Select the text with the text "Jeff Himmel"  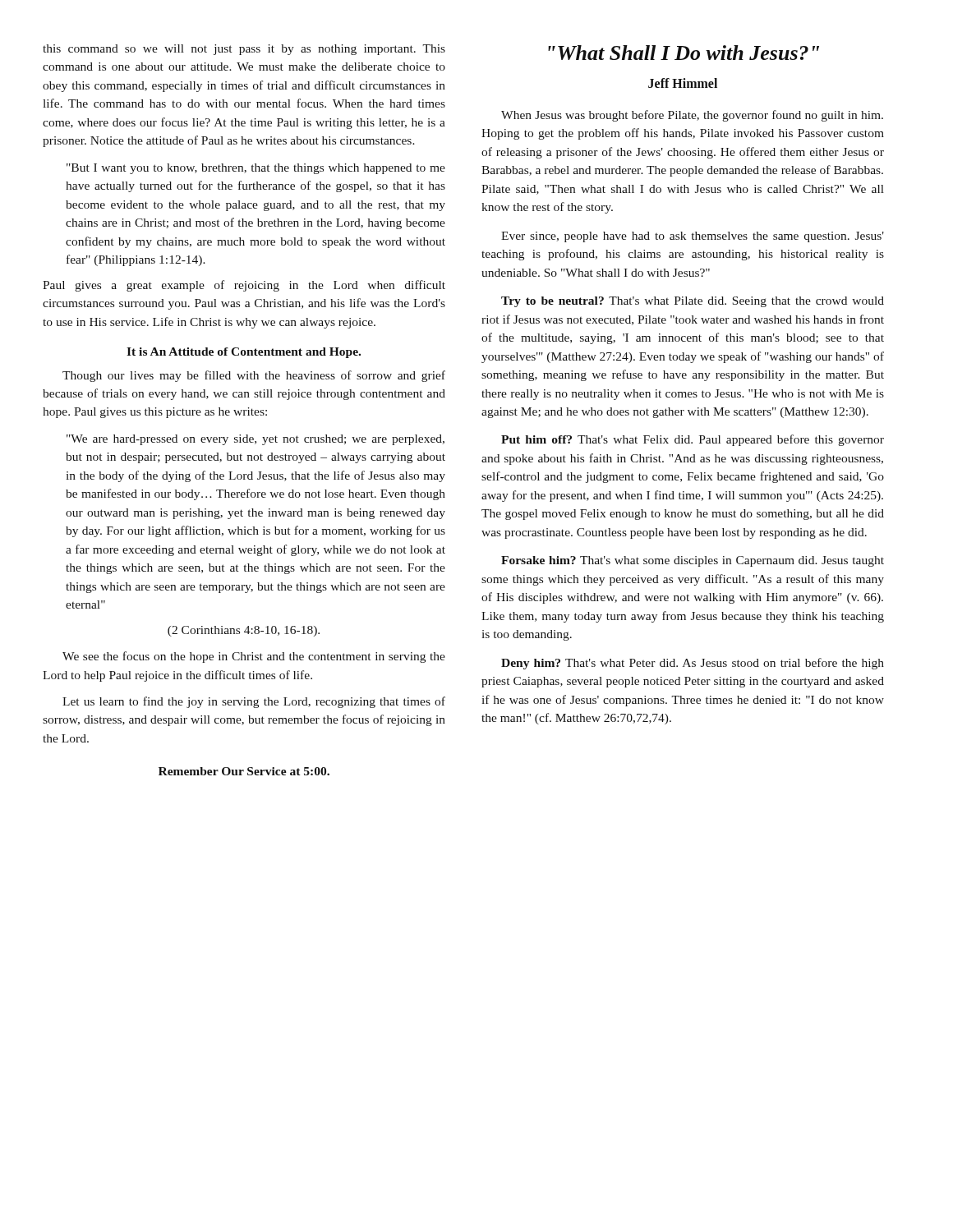(683, 83)
